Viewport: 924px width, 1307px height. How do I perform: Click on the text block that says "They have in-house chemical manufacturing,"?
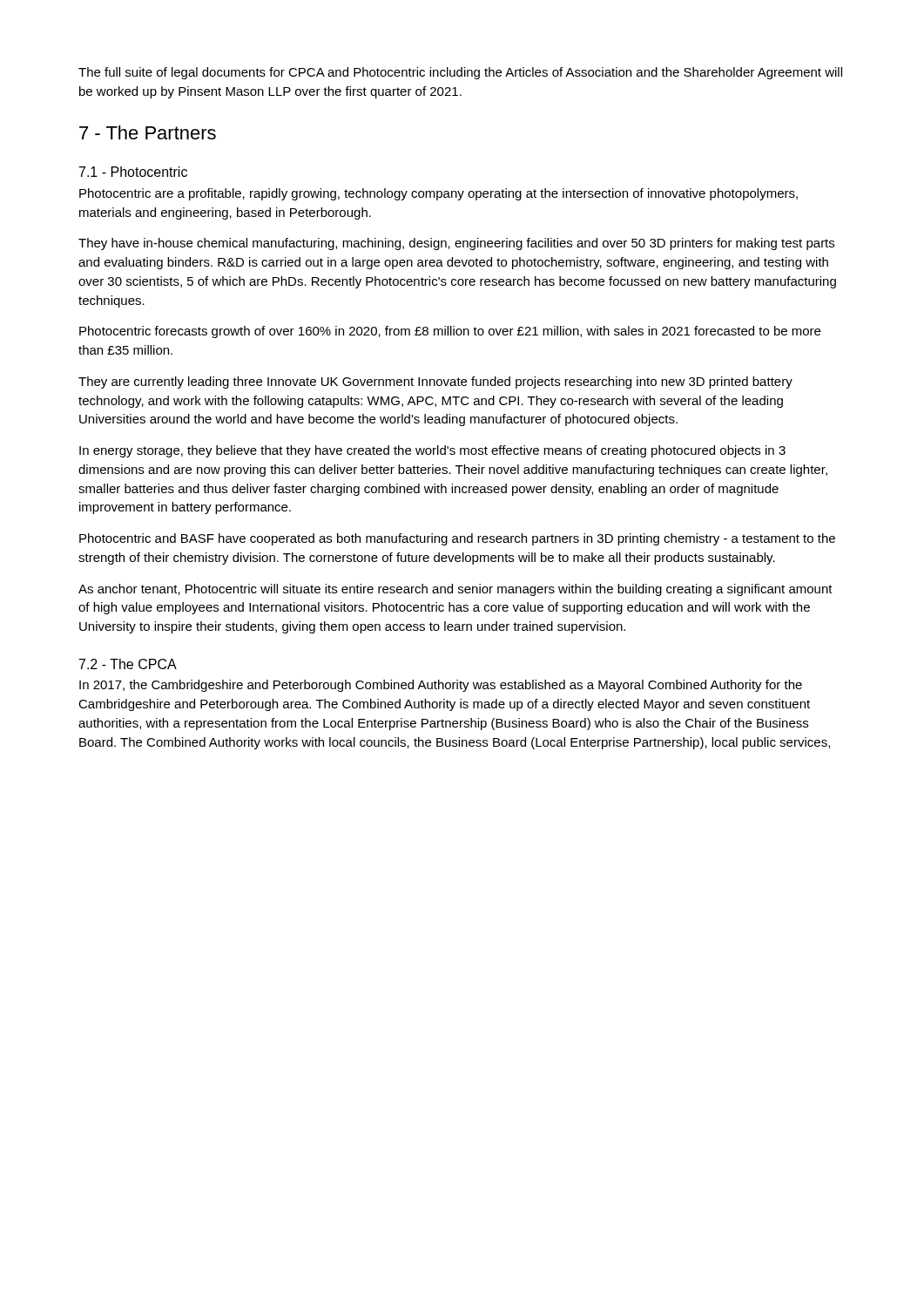click(458, 271)
